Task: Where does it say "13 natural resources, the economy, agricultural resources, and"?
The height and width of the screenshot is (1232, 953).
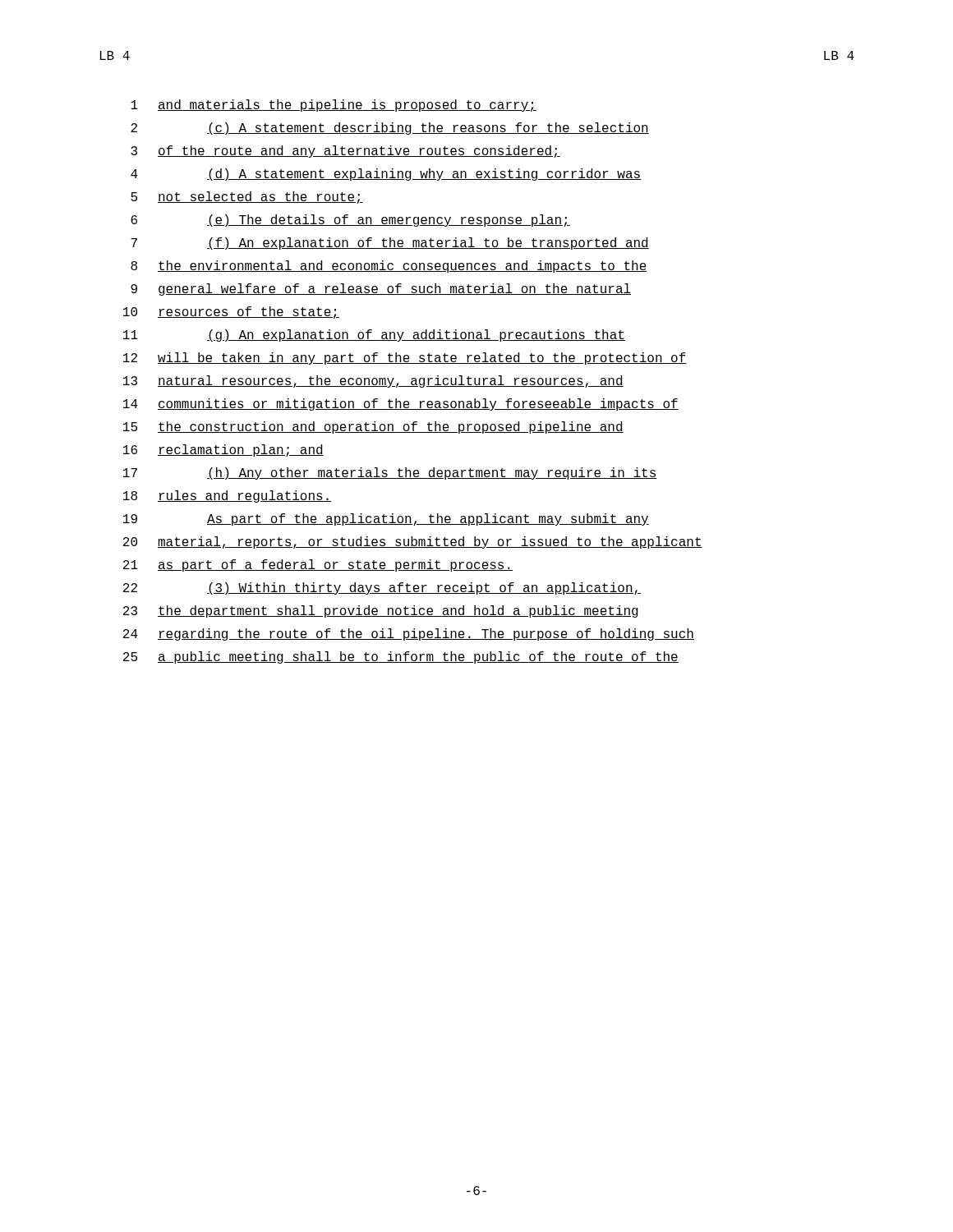Action: 476,382
